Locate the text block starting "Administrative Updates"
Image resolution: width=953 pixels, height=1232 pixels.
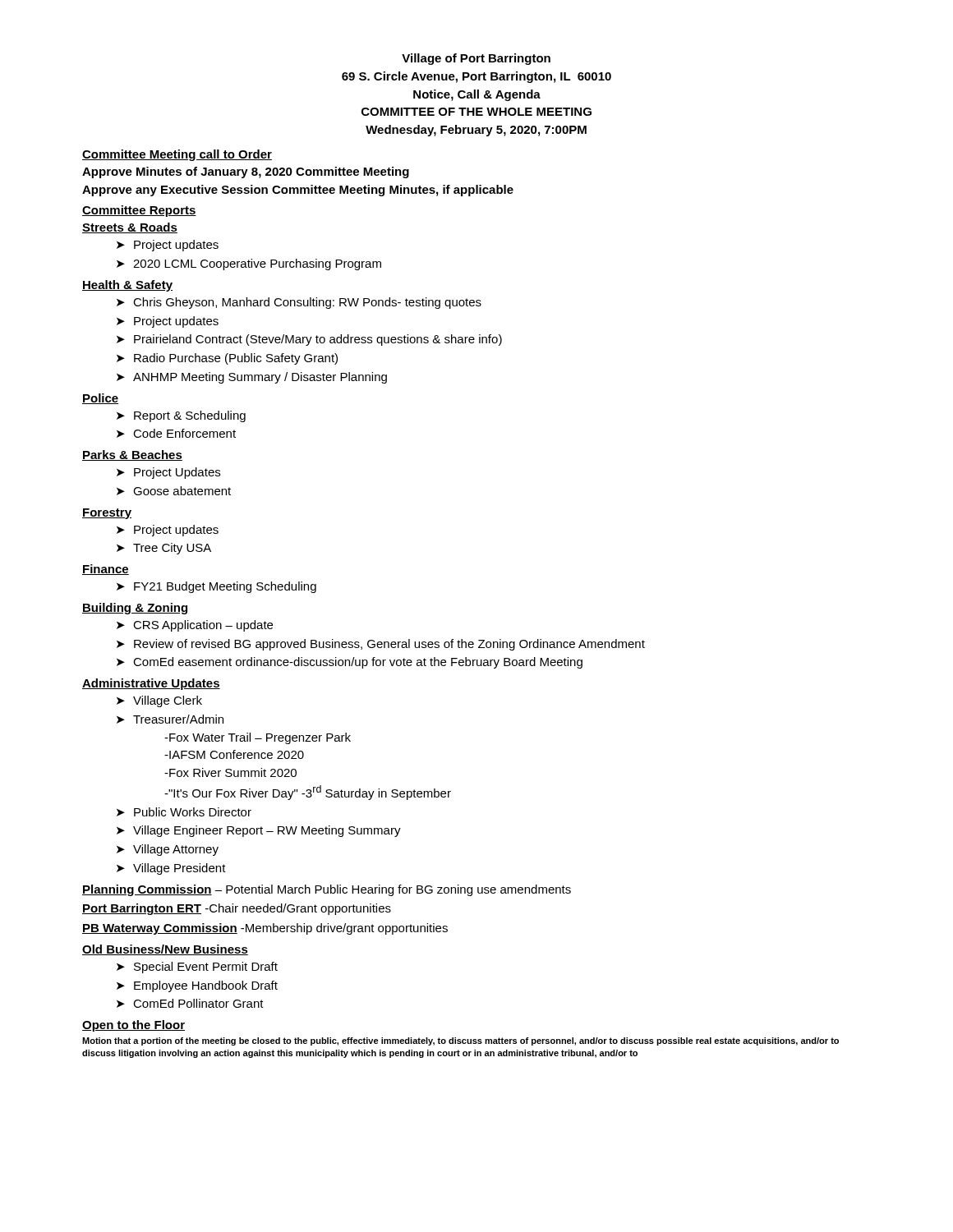[151, 683]
